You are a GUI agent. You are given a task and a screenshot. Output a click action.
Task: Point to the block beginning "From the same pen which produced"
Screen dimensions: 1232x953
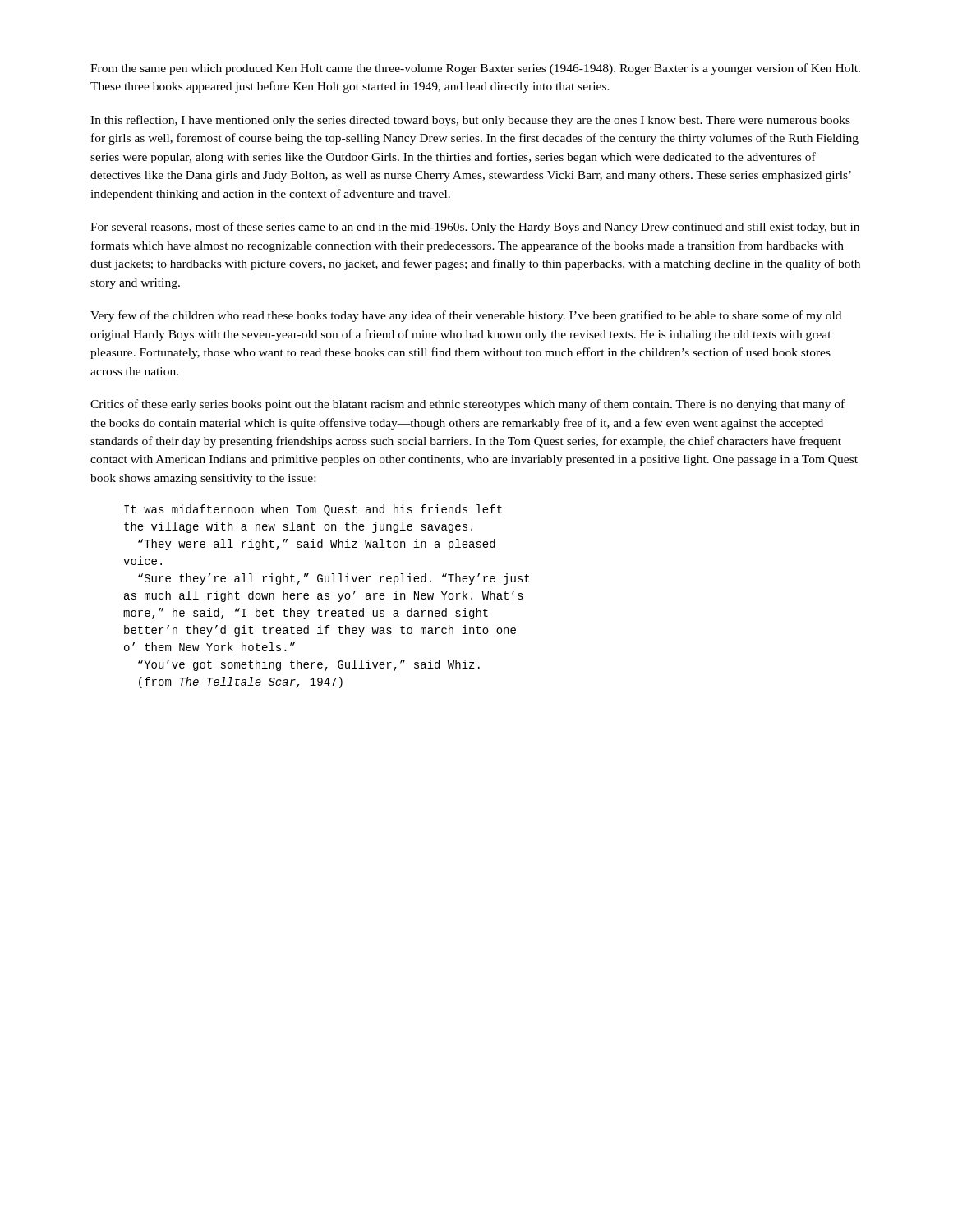(x=476, y=77)
